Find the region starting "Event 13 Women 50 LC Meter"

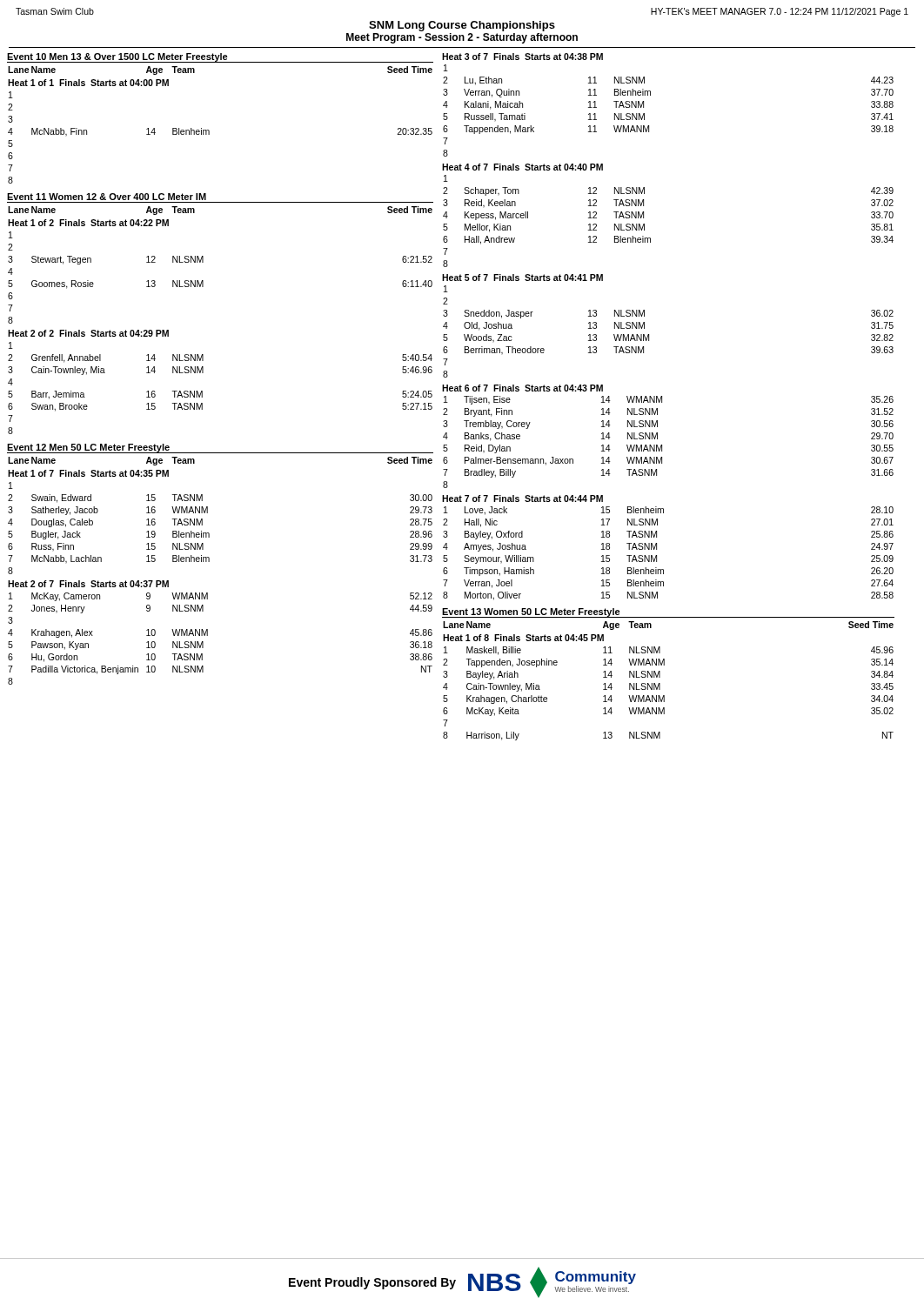point(668,612)
